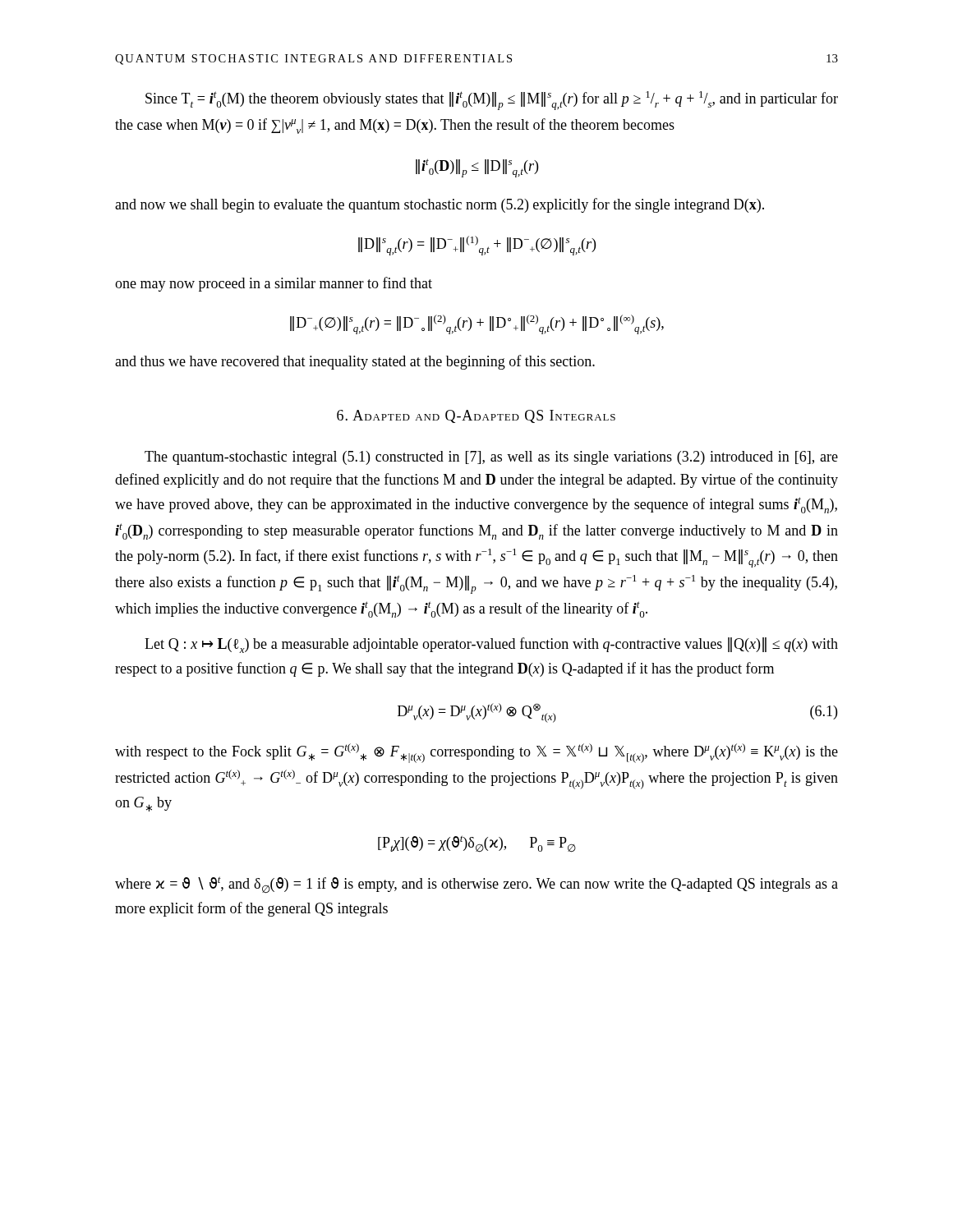The width and height of the screenshot is (953, 1232).
Task: Find the text block containing "Let Q :"
Action: 476,656
